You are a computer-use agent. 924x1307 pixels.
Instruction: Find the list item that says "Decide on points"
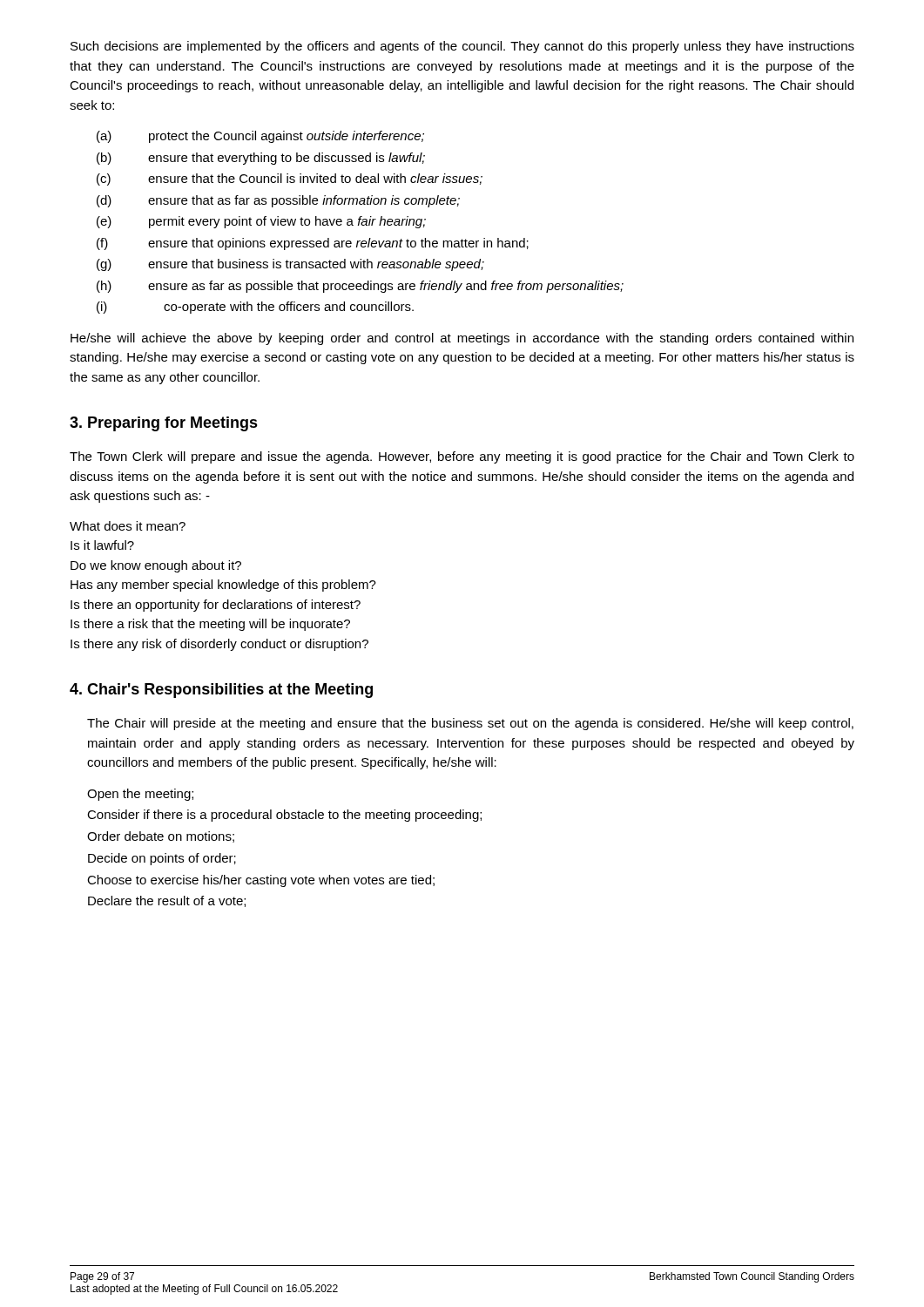coord(162,859)
